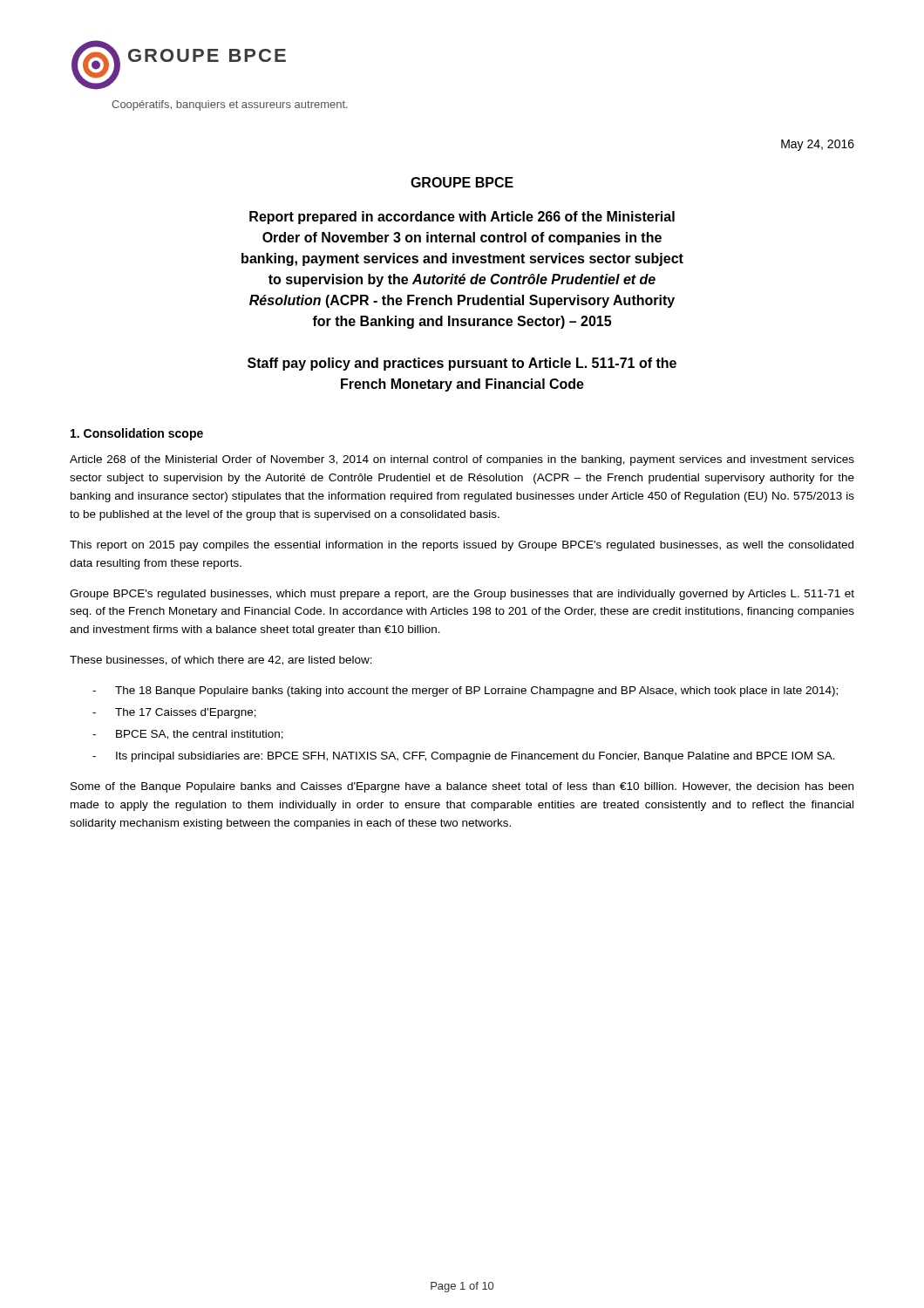Select the logo
This screenshot has height=1308, width=924.
[x=462, y=73]
